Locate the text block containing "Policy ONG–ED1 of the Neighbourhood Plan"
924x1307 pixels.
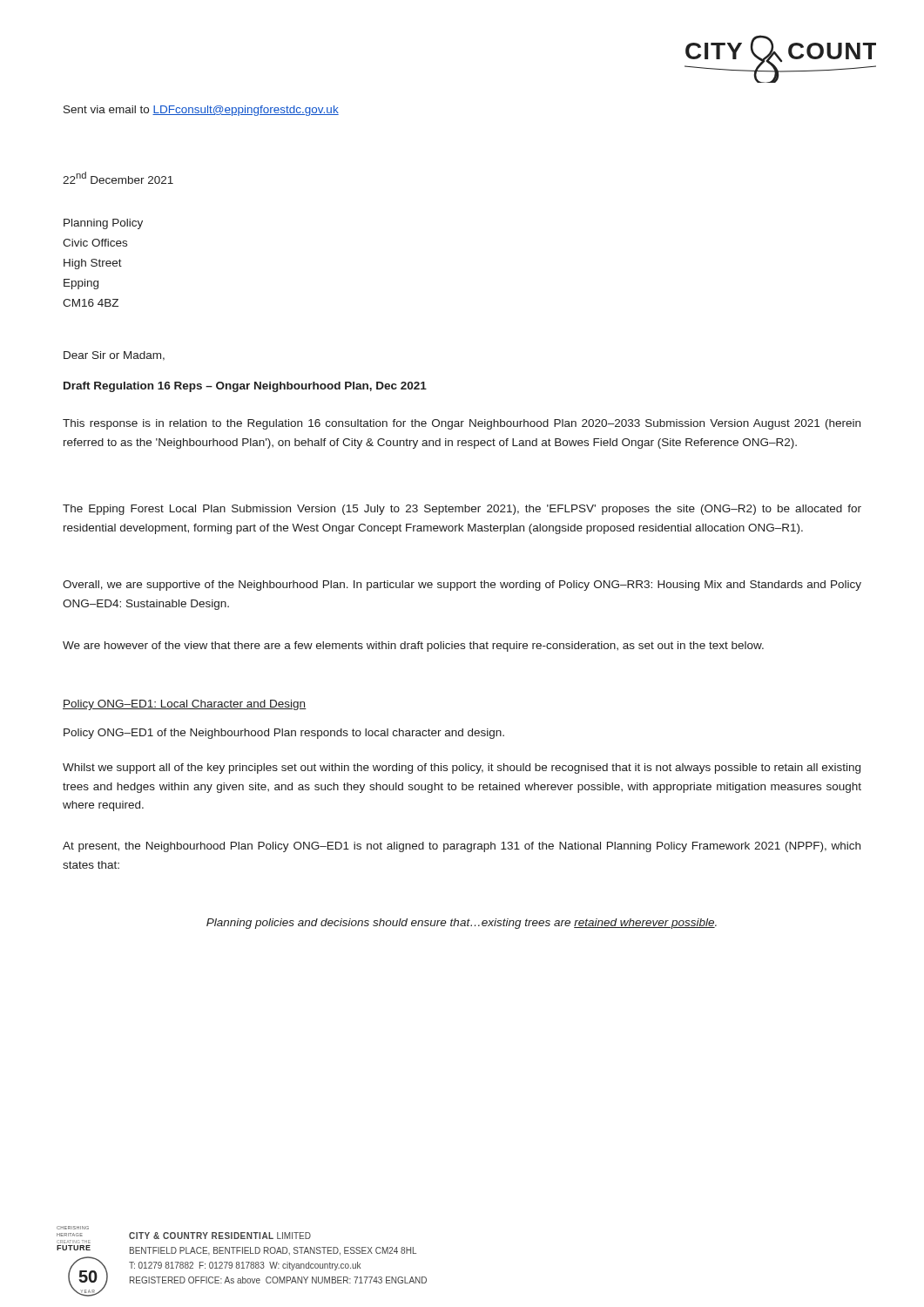pos(284,732)
